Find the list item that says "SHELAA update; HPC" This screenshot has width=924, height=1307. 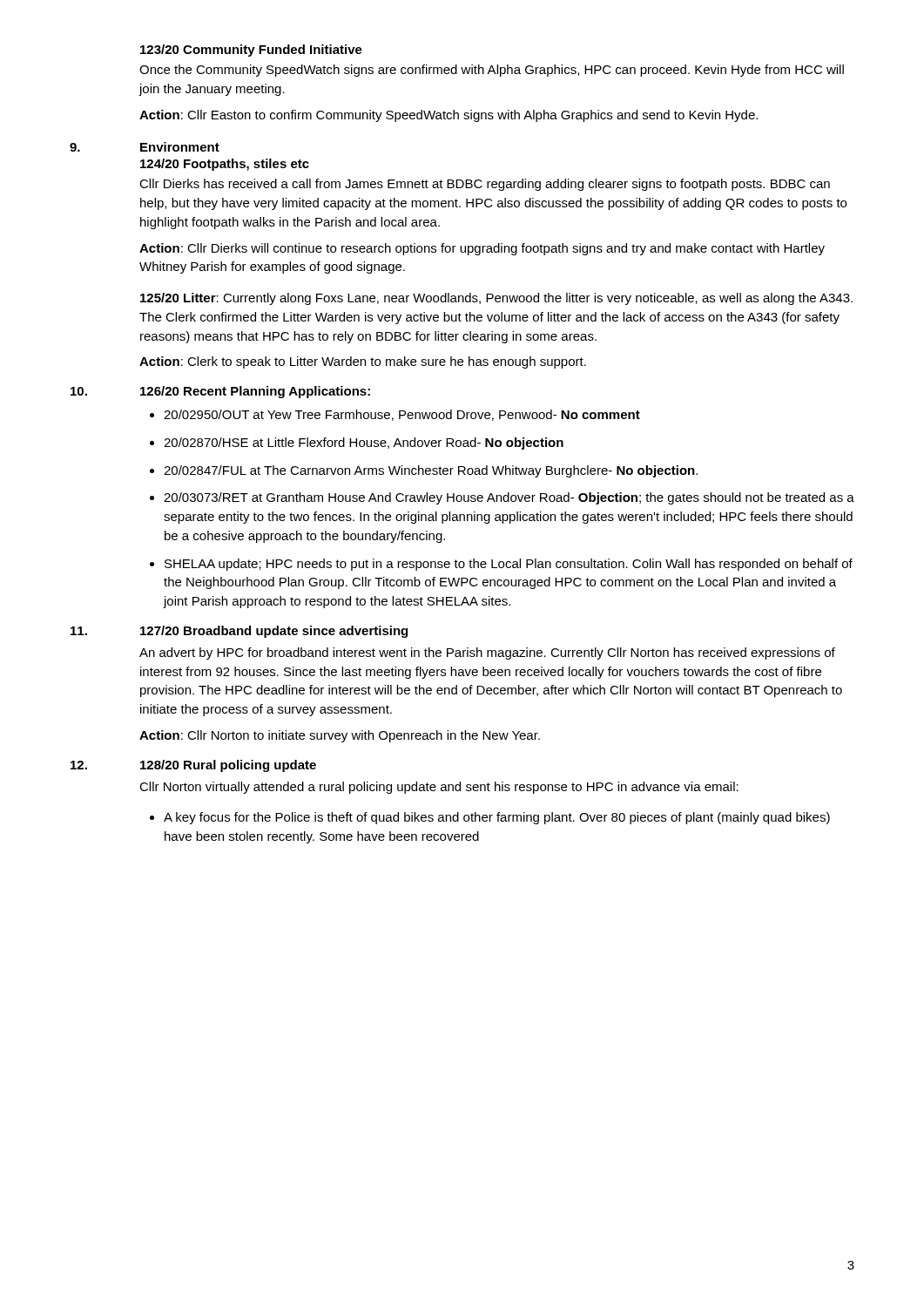pos(508,582)
